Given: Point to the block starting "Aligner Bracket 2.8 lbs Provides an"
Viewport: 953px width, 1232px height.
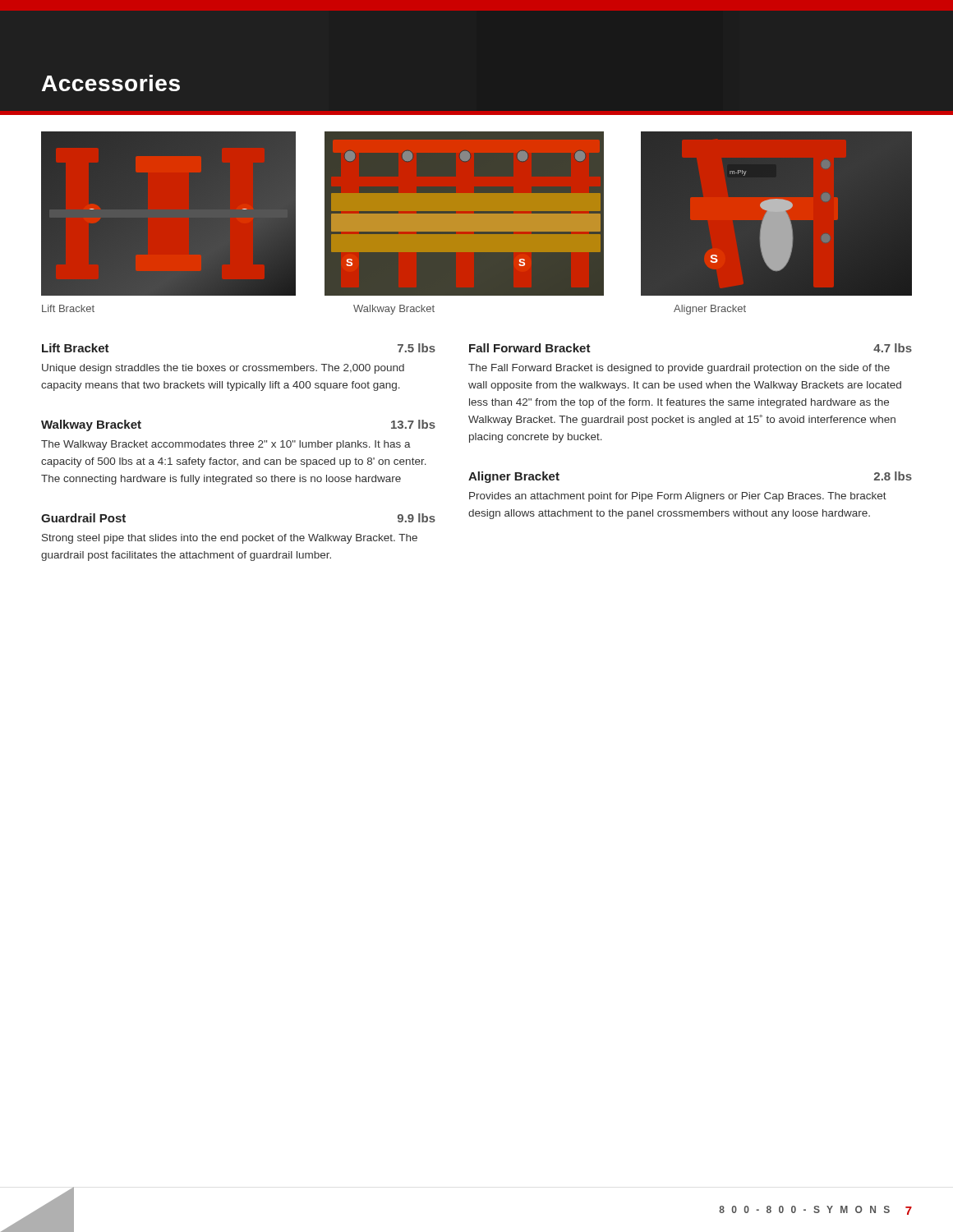Looking at the screenshot, I should (690, 495).
